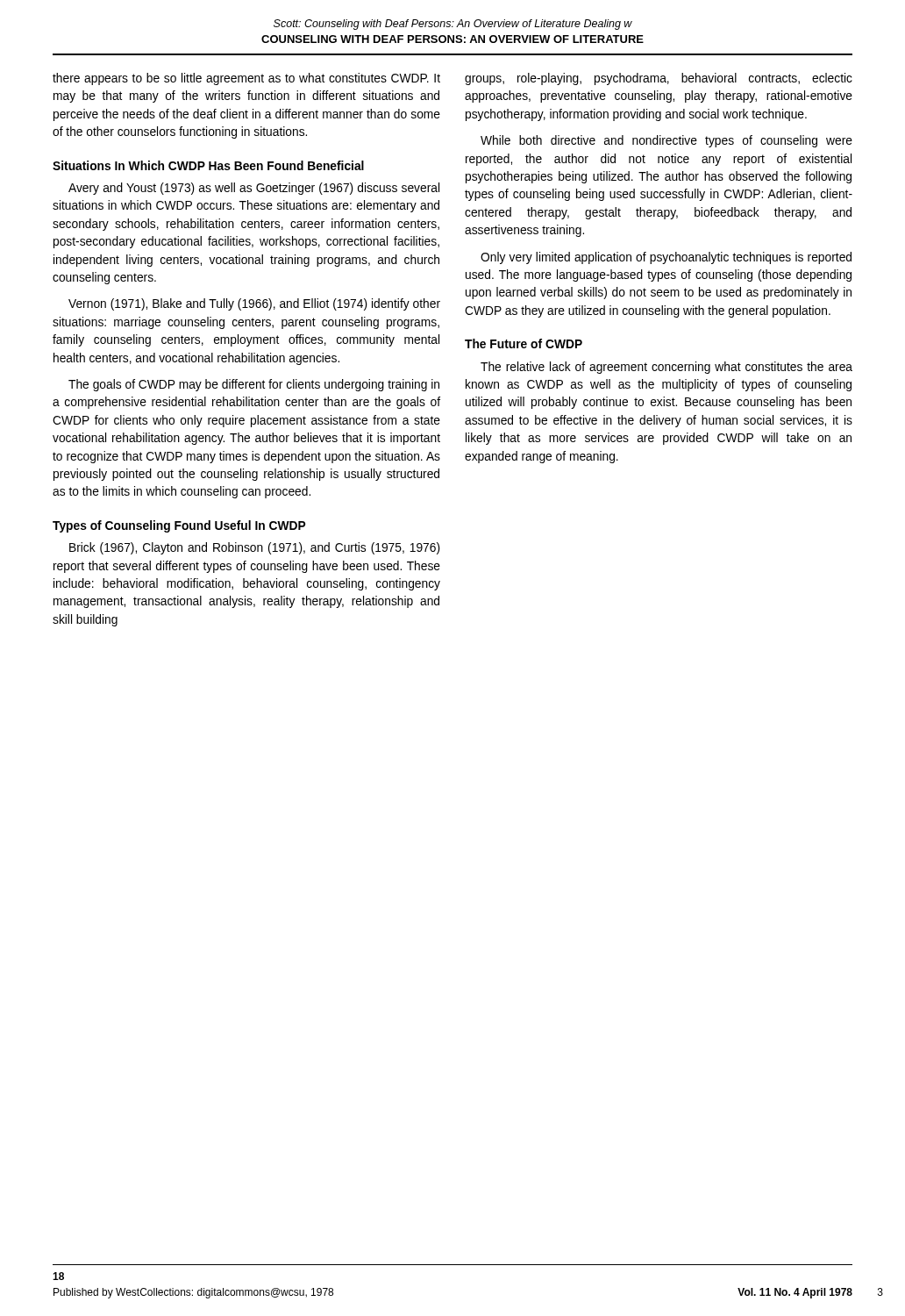Point to the region starting "The goals of CWDP may"

[246, 439]
